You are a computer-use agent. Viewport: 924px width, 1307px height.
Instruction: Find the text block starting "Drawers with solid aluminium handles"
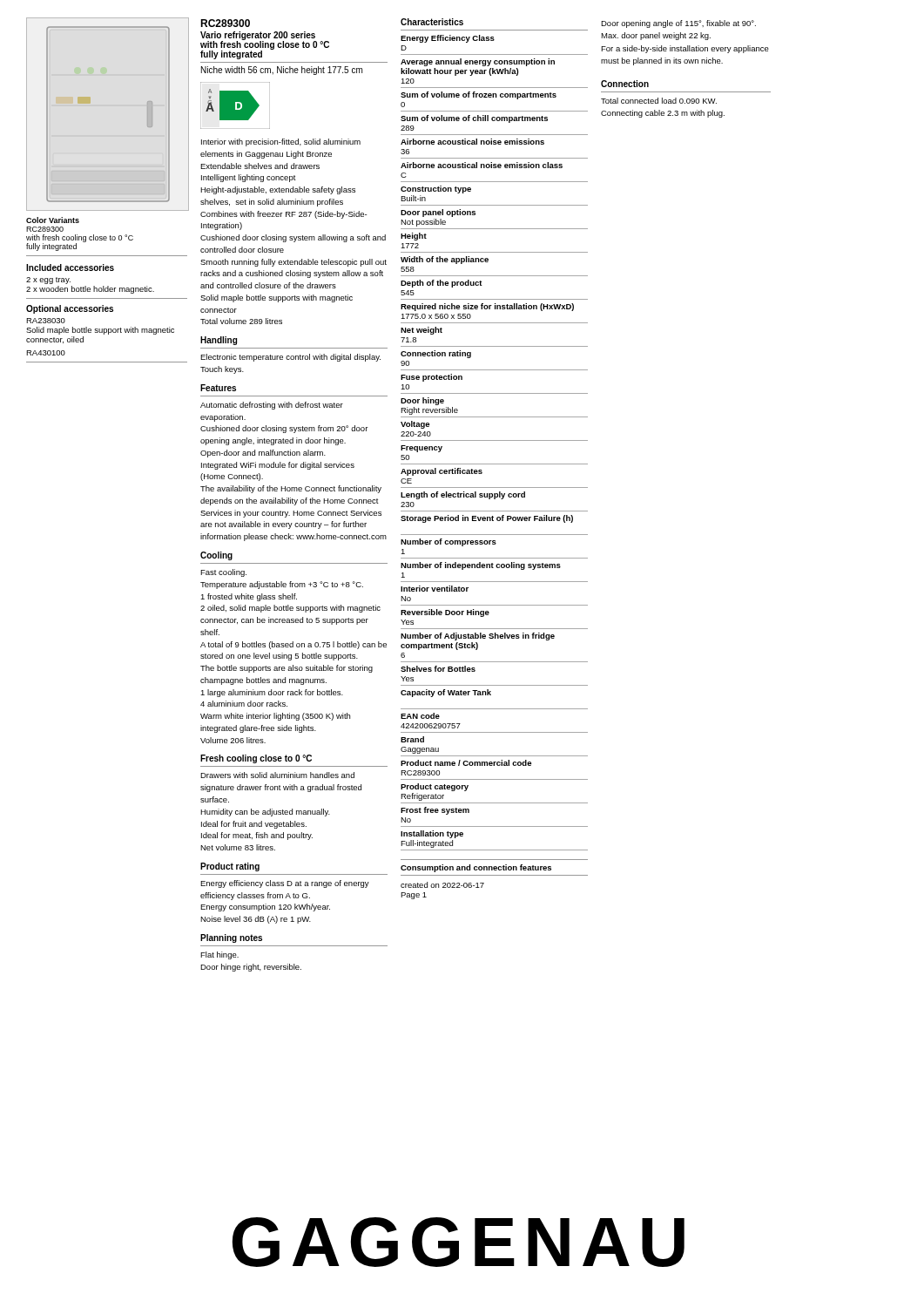(x=281, y=811)
